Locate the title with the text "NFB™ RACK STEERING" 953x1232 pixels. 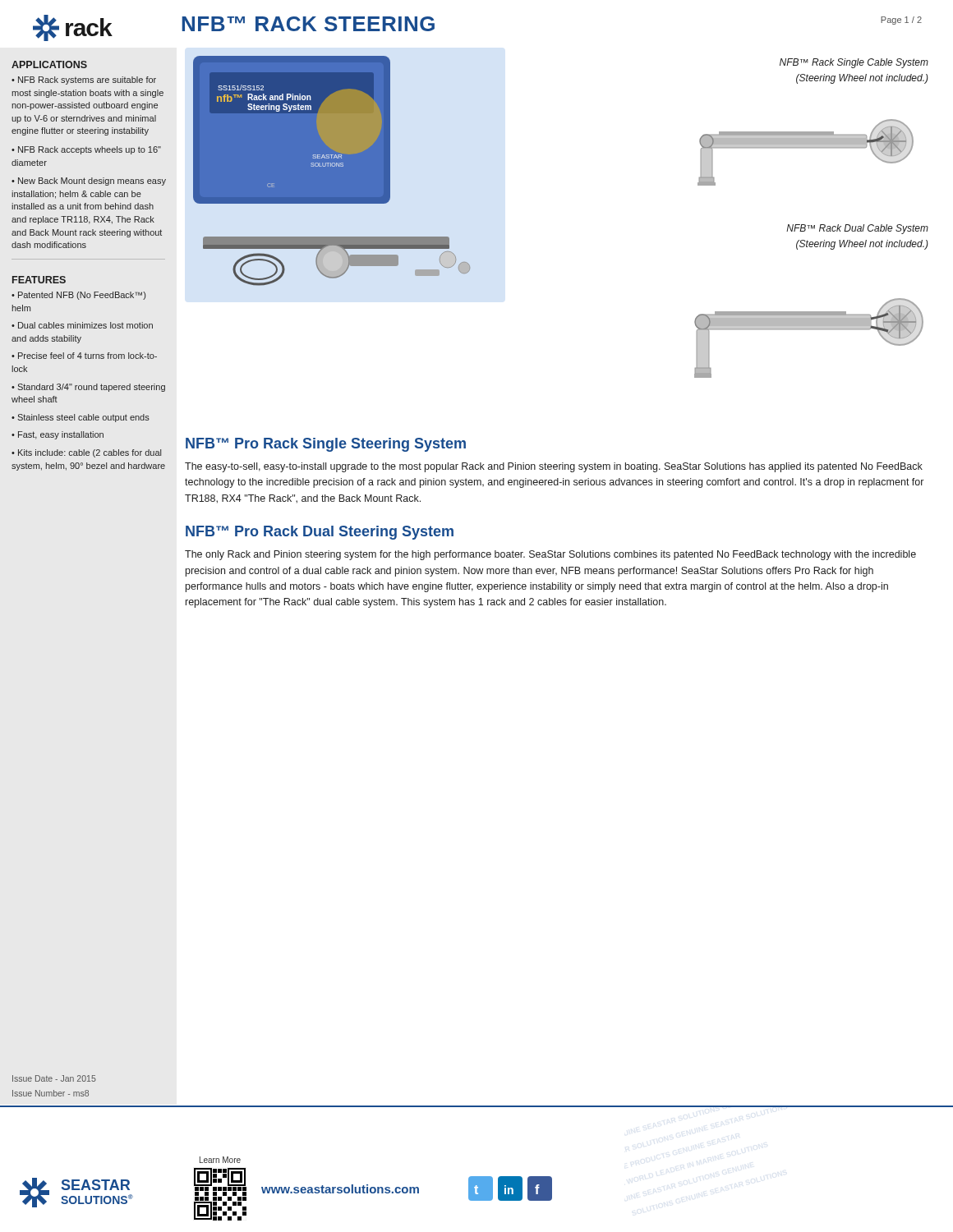pos(308,24)
